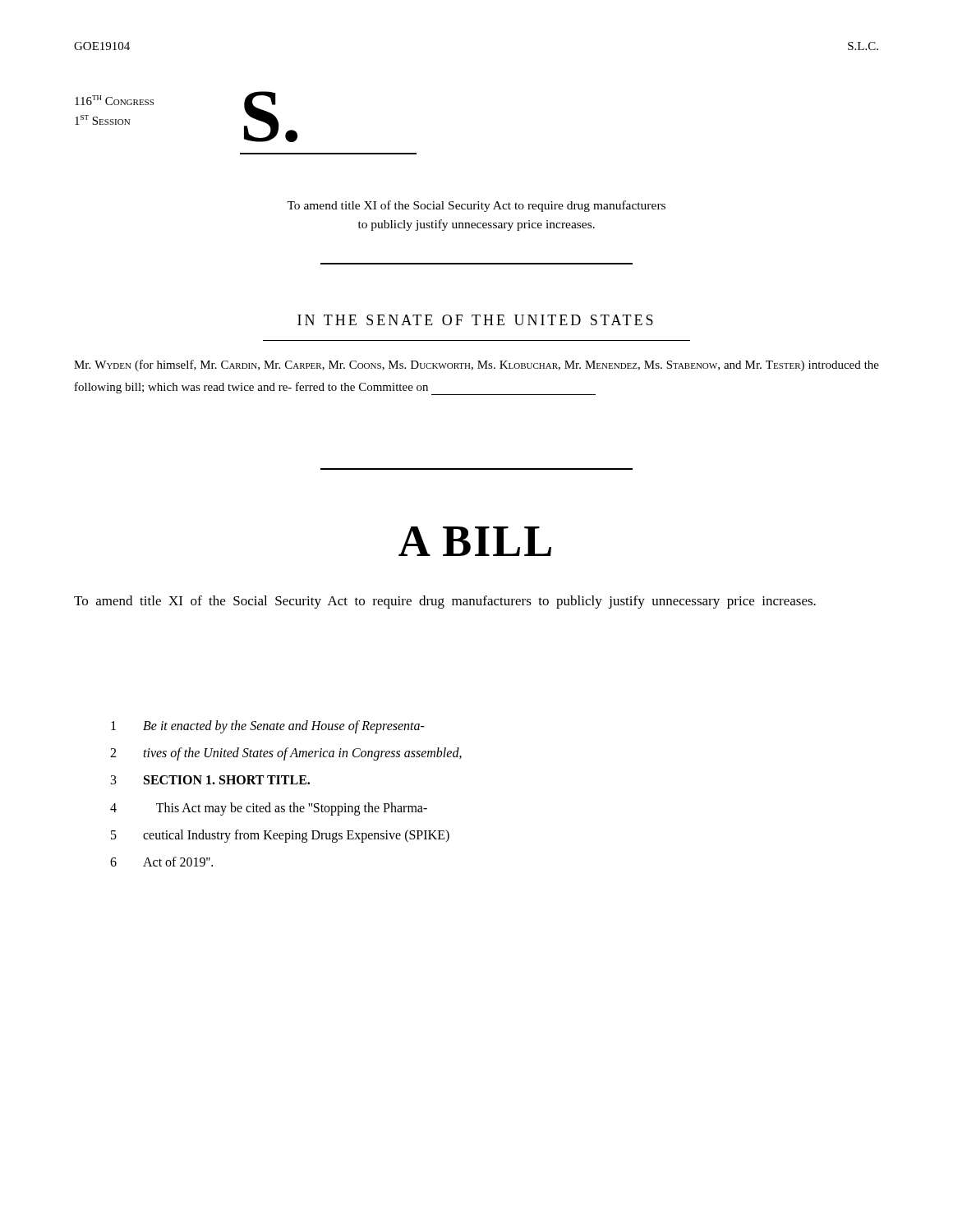953x1232 pixels.
Task: Point to "5 ceutical Industry from Keeping Drugs Expensive (SPIKE)"
Action: tap(280, 836)
